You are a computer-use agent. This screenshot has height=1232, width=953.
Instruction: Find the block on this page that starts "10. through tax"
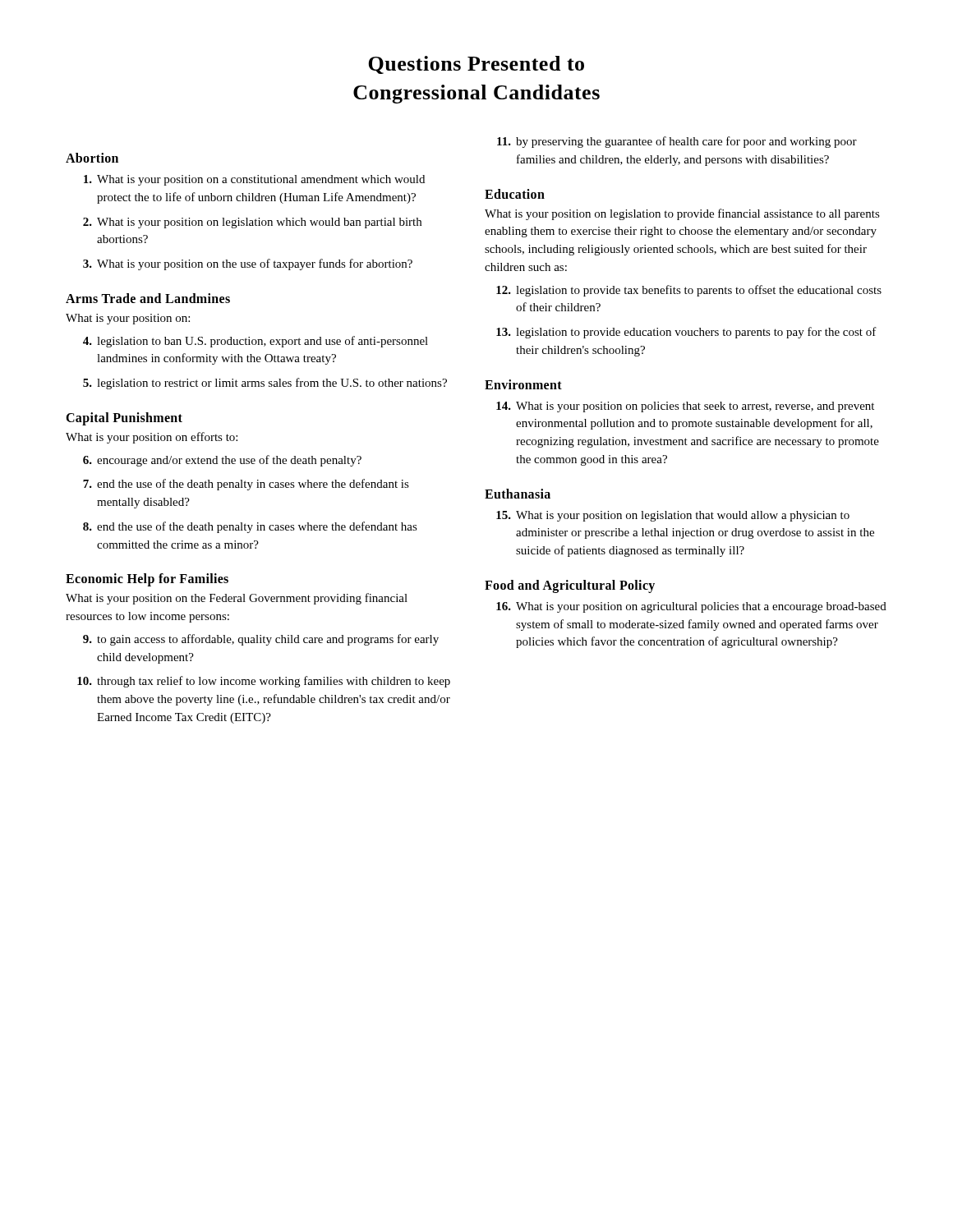click(x=259, y=700)
